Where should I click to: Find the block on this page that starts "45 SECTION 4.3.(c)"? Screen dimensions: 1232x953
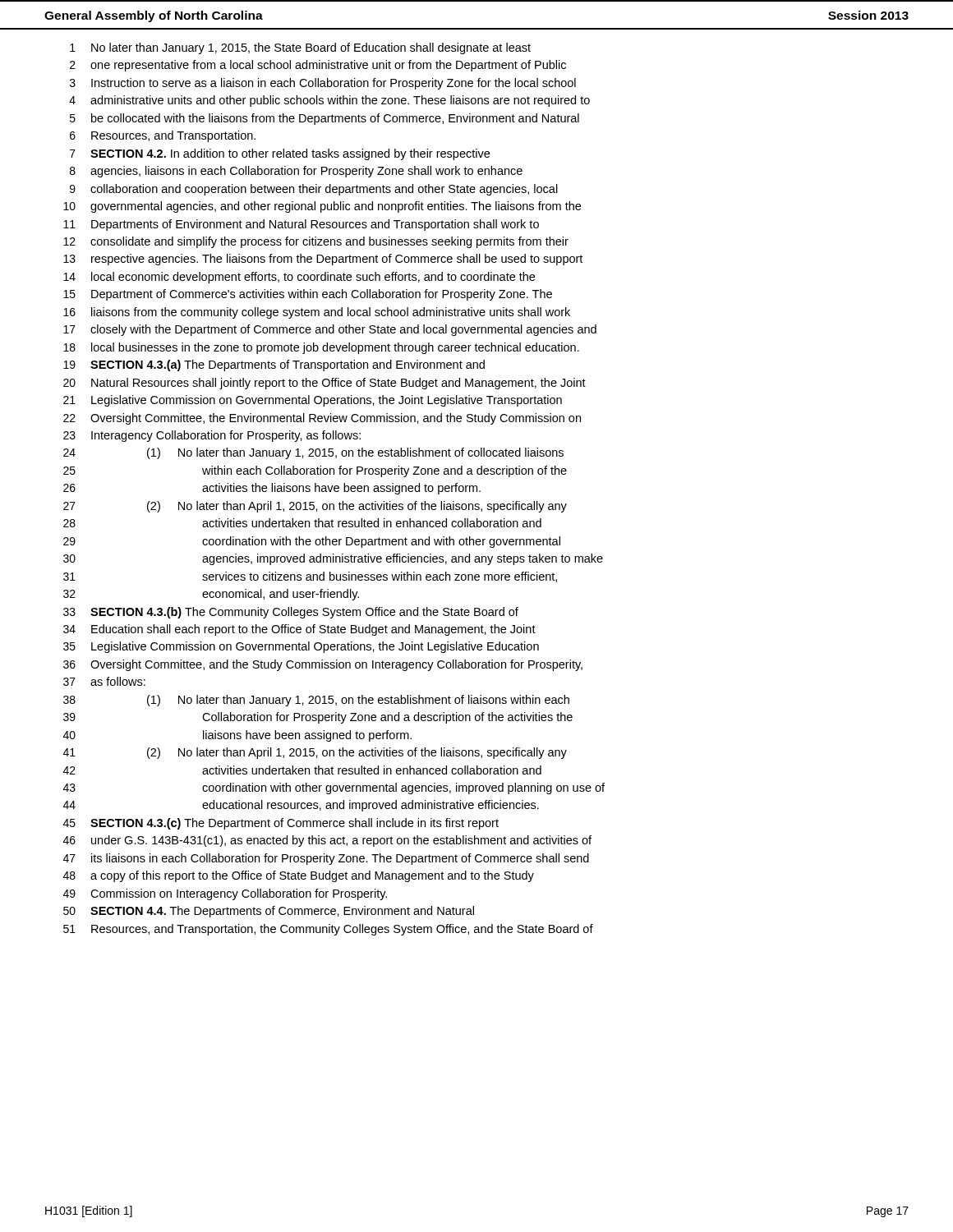point(476,876)
